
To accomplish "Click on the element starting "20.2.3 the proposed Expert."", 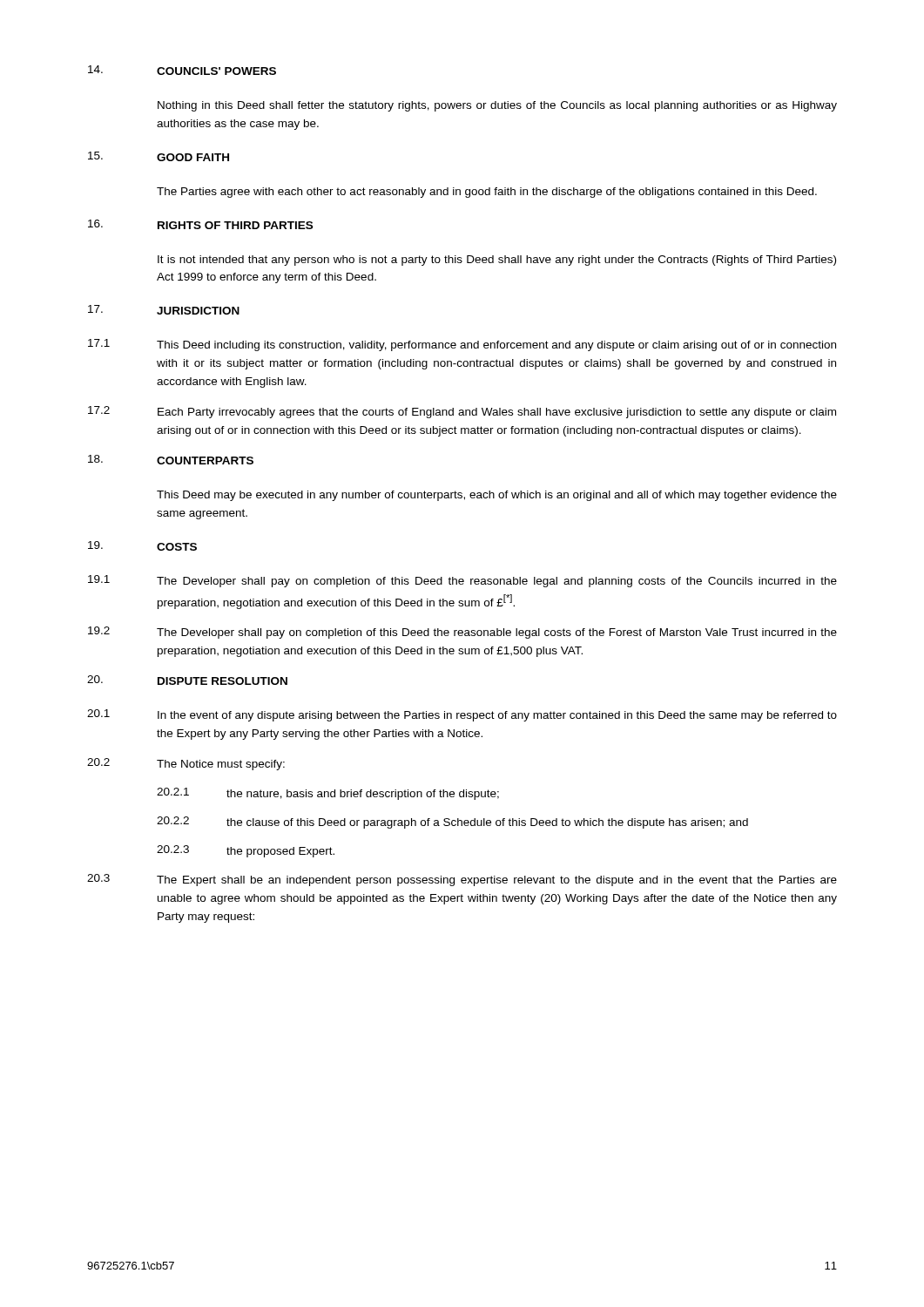I will 246,851.
